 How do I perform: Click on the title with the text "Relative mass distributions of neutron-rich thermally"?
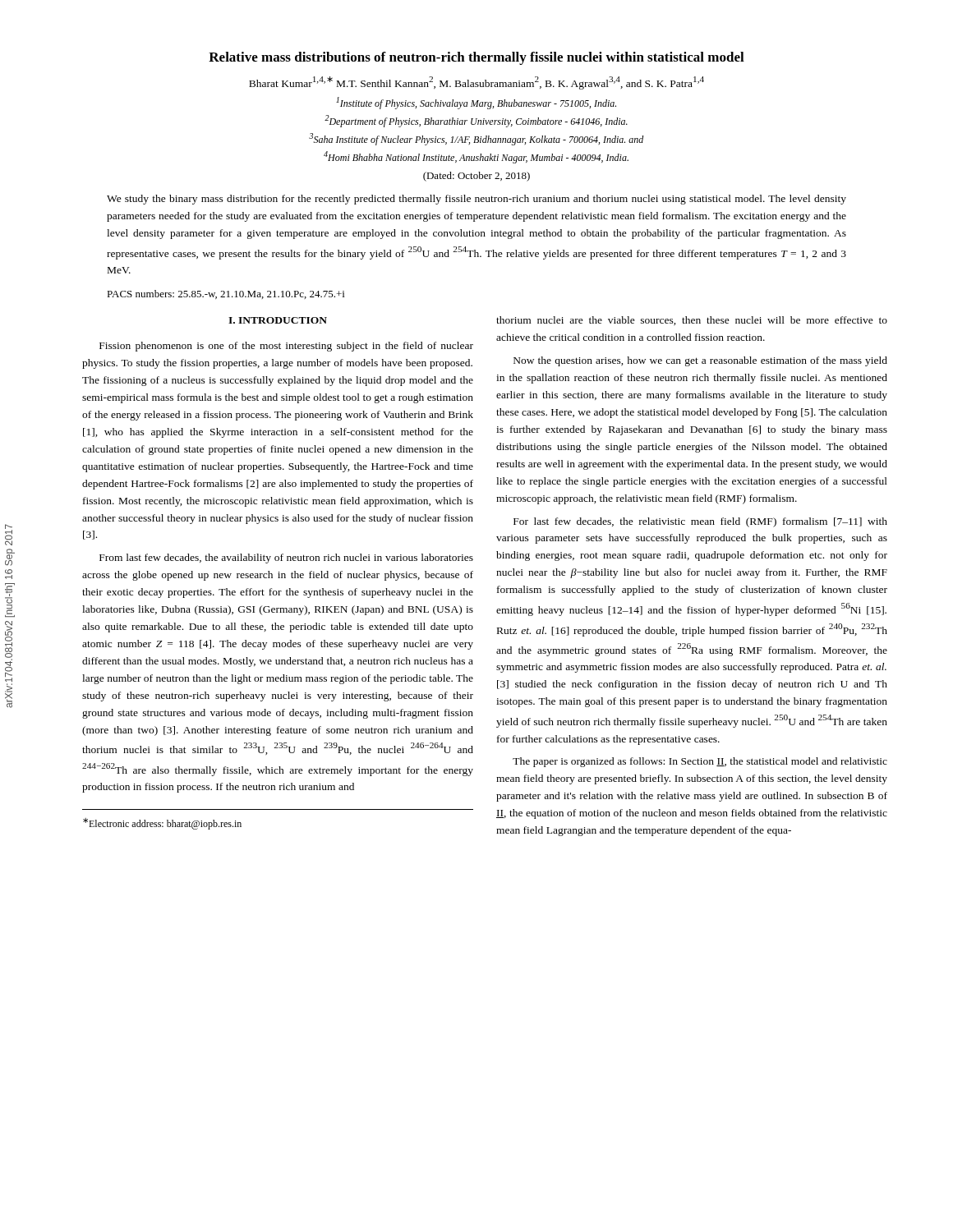pyautogui.click(x=476, y=57)
